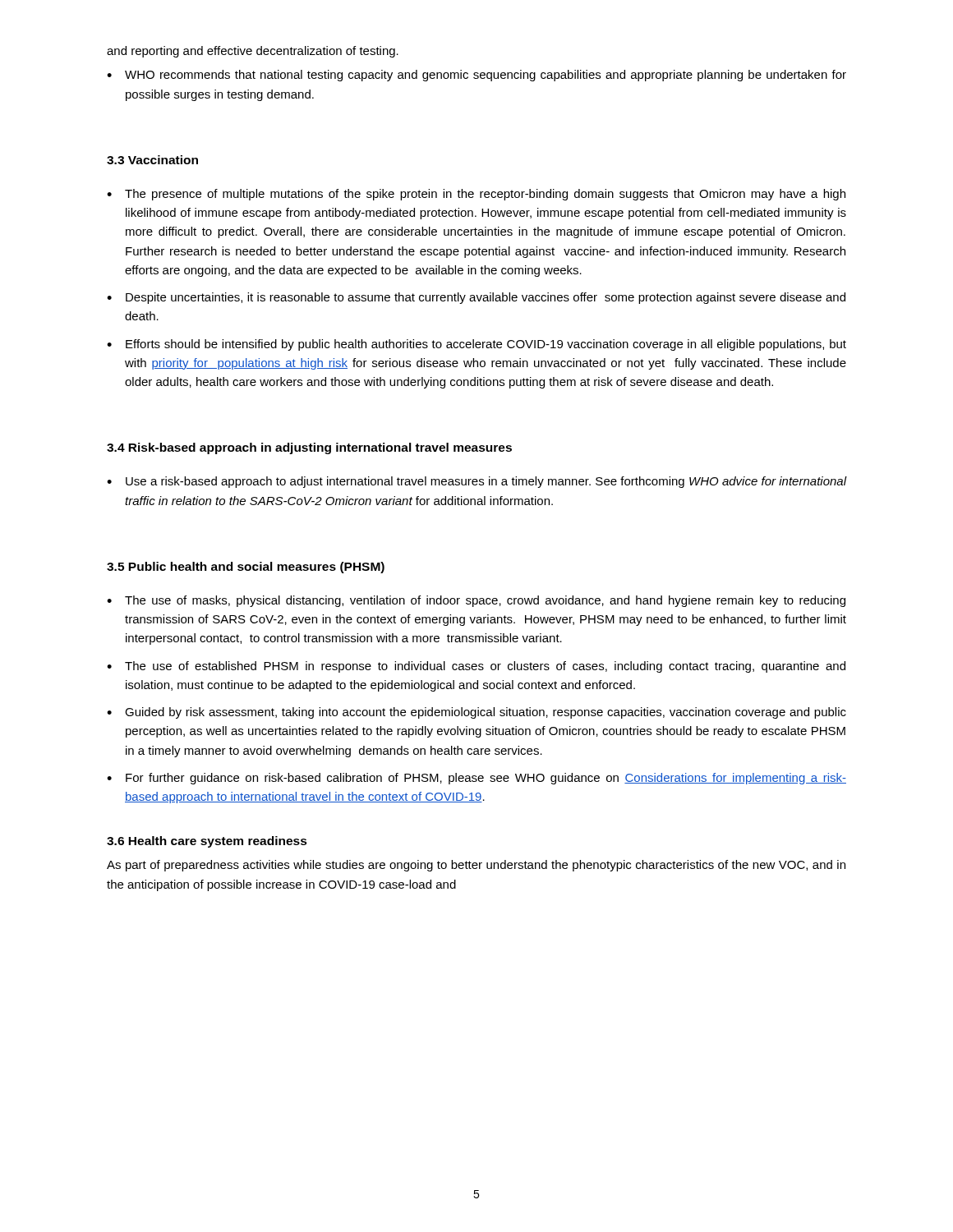Viewport: 953px width, 1232px height.
Task: Find the section header containing "3.5 Public health and social measures (PHSM)"
Action: [246, 566]
